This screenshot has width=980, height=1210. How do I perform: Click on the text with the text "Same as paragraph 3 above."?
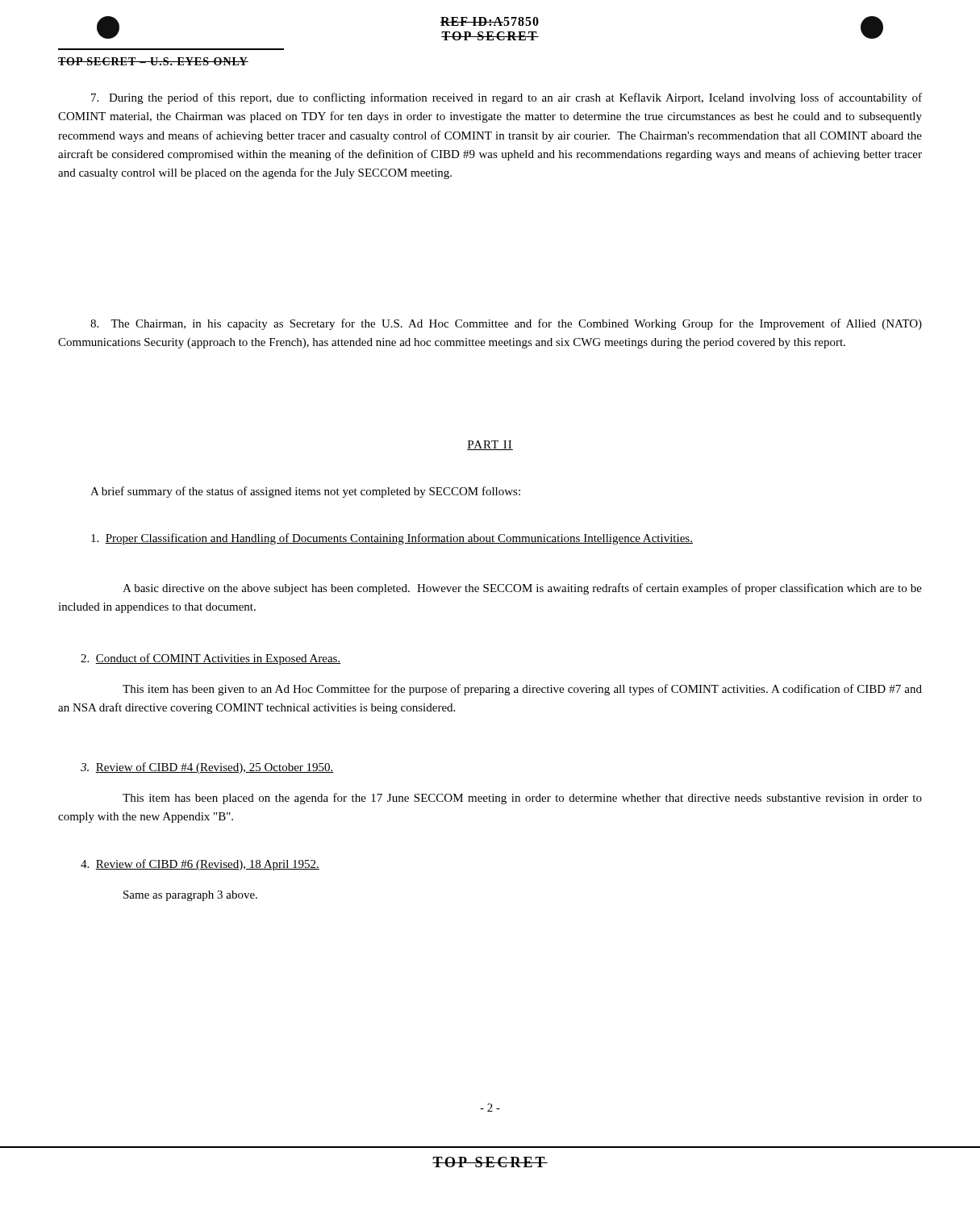[190, 895]
